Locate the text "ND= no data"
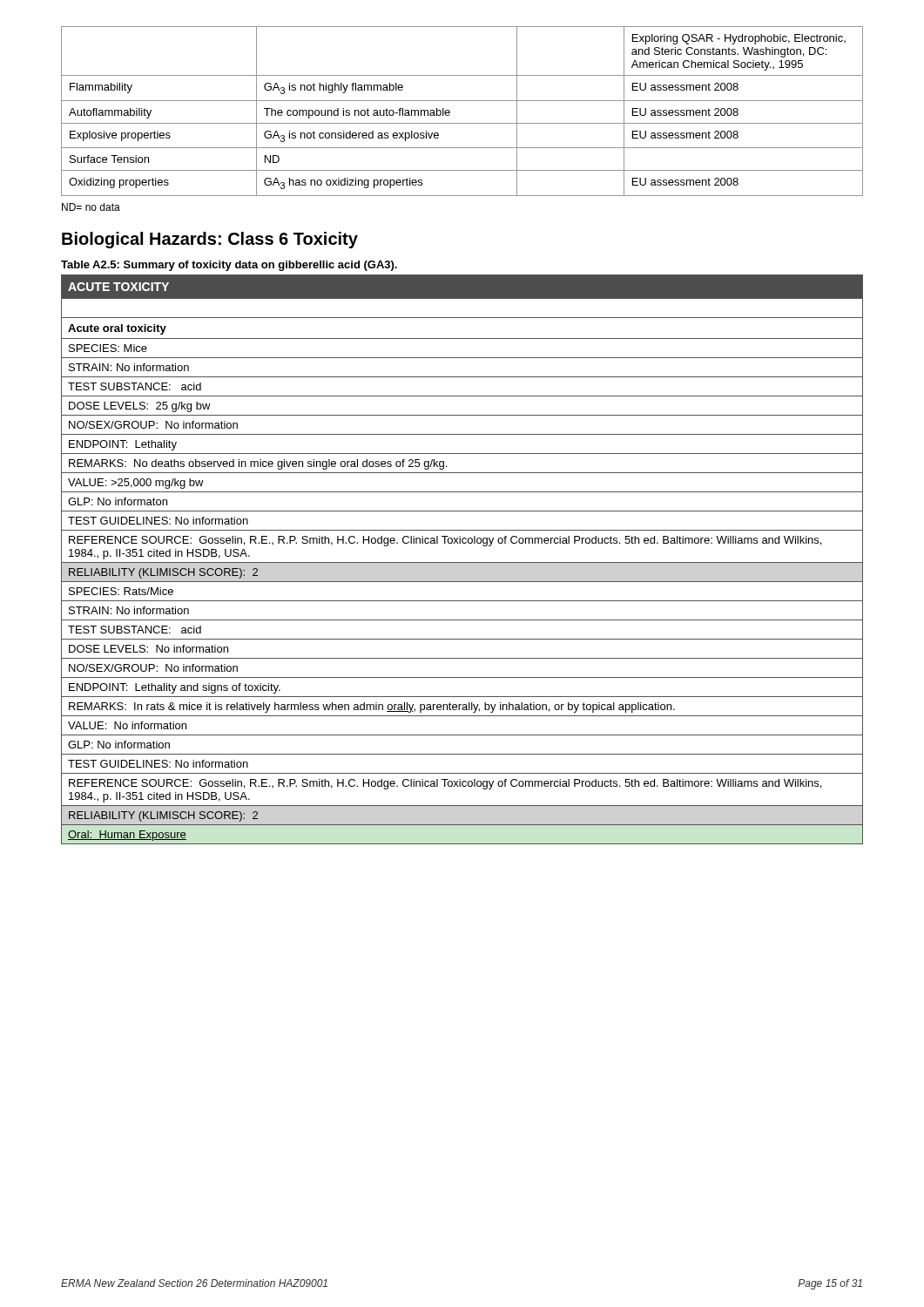 [x=90, y=207]
